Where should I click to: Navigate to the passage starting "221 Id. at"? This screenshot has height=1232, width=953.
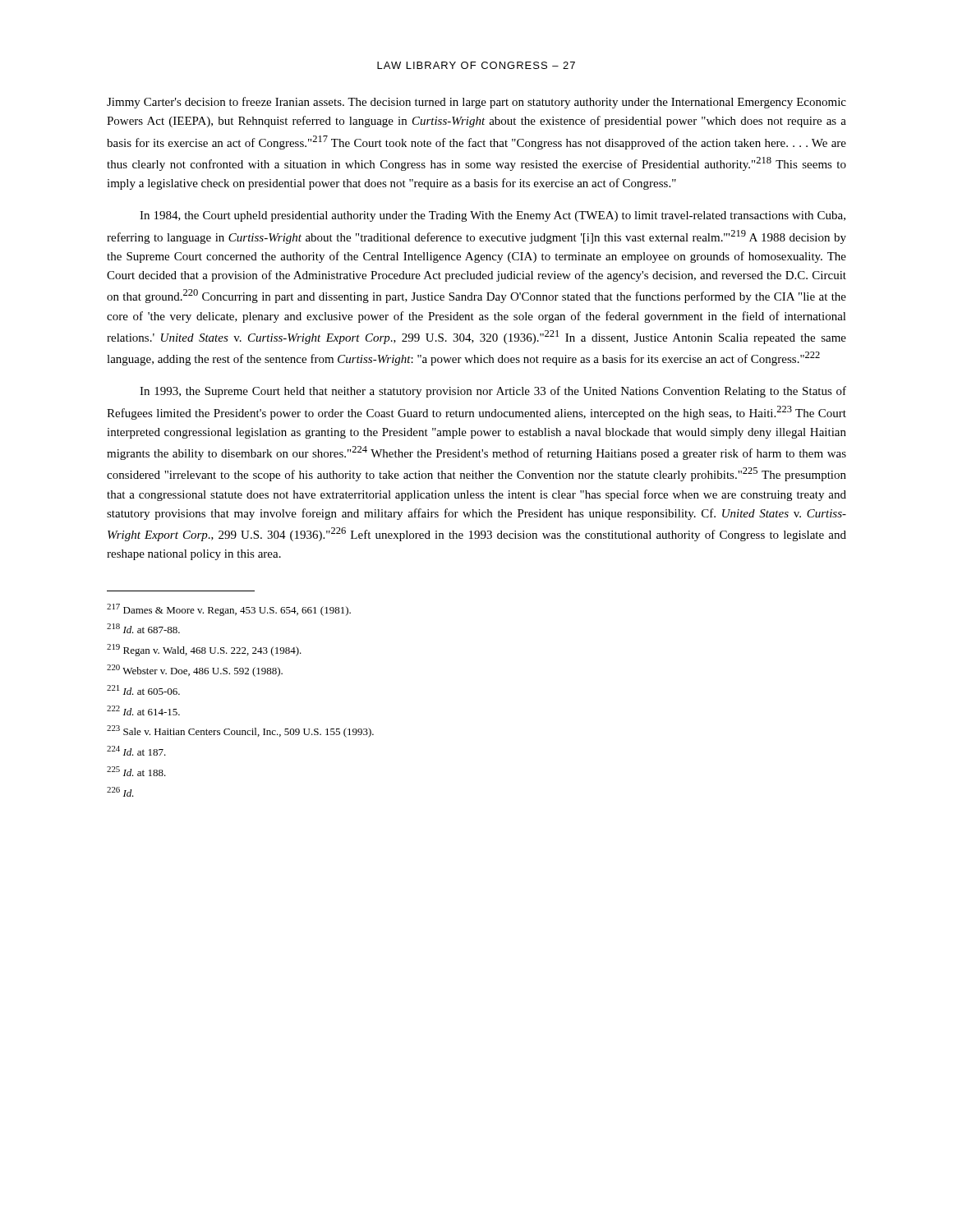click(144, 690)
